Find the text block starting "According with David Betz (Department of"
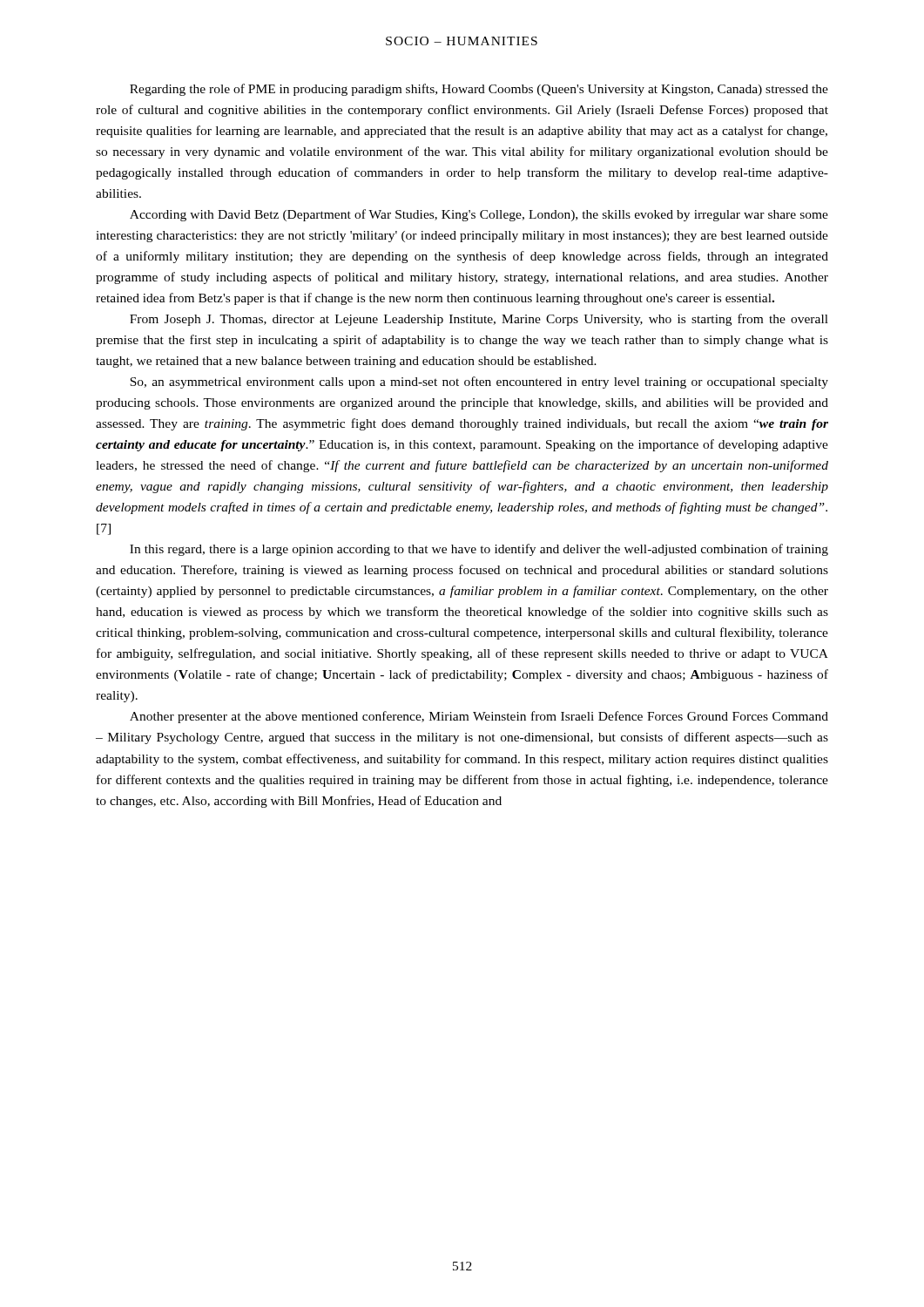This screenshot has width=924, height=1307. pos(462,256)
